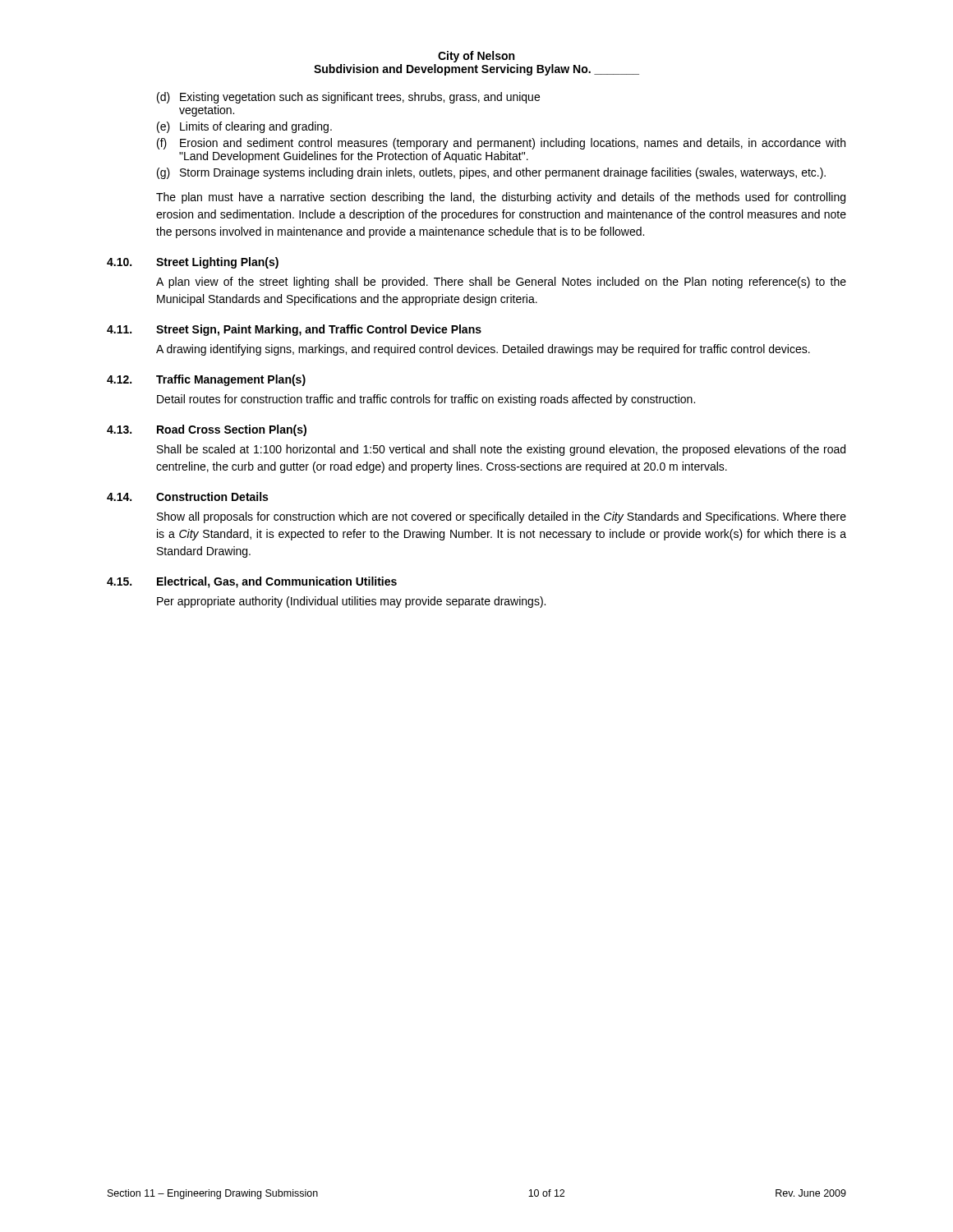Viewport: 953px width, 1232px height.
Task: Click where it says "4.13. Road Cross Section Plan(s)"
Action: point(207,430)
